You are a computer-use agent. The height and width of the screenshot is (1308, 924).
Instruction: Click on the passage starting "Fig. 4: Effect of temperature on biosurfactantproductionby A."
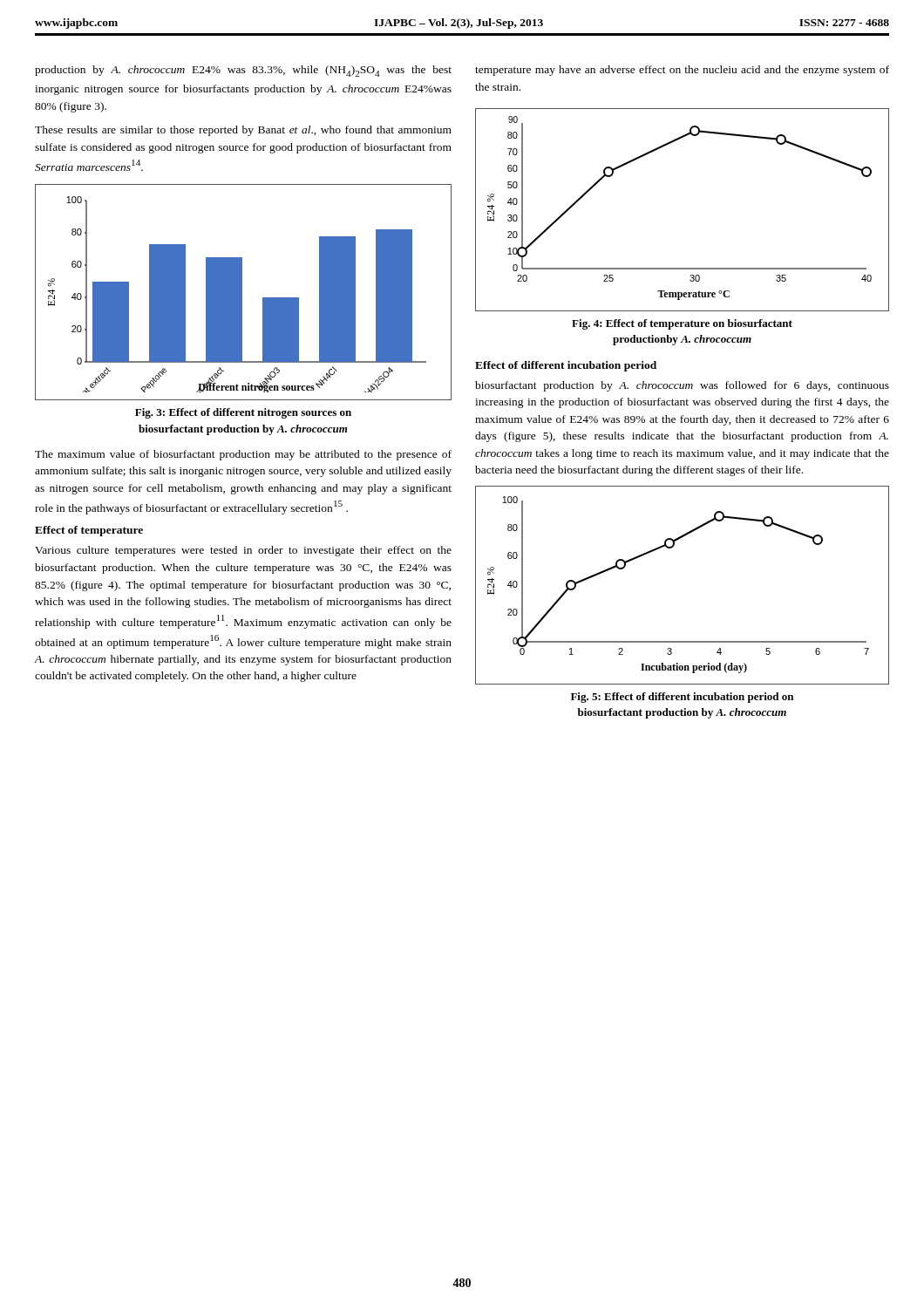682,331
